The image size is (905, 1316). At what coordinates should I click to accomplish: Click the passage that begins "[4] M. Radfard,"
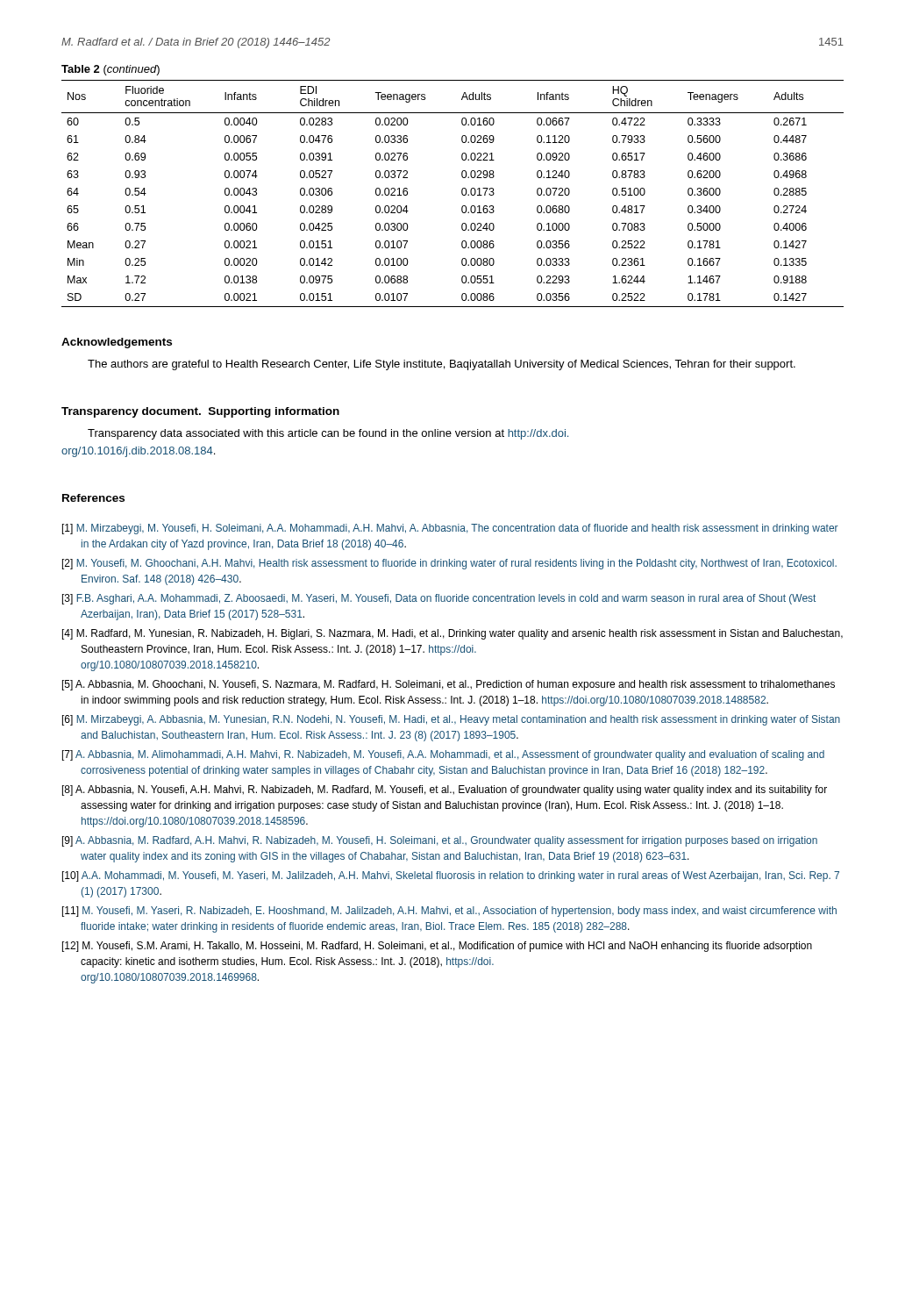452,650
